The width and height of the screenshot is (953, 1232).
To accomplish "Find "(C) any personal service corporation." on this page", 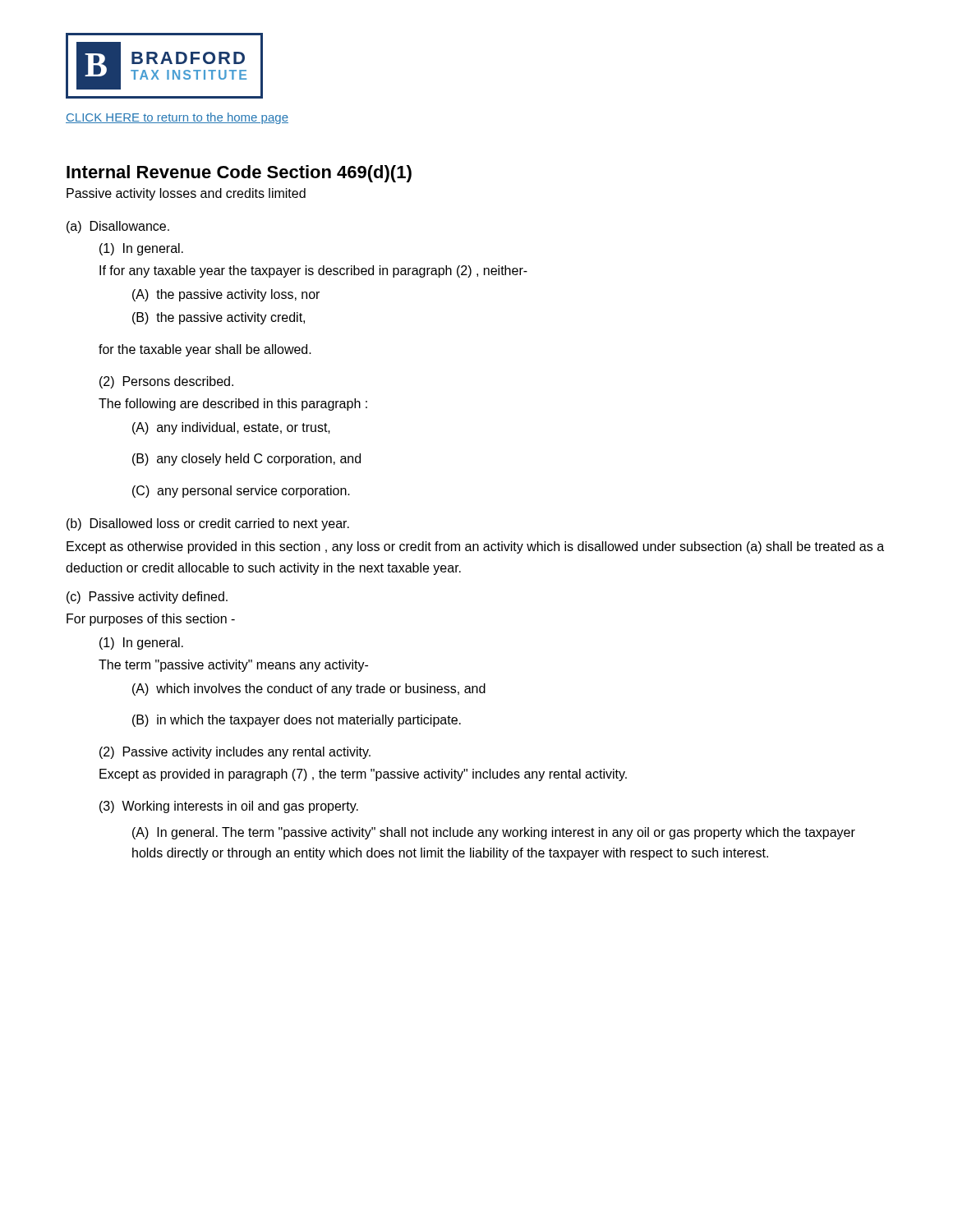I will click(x=241, y=491).
